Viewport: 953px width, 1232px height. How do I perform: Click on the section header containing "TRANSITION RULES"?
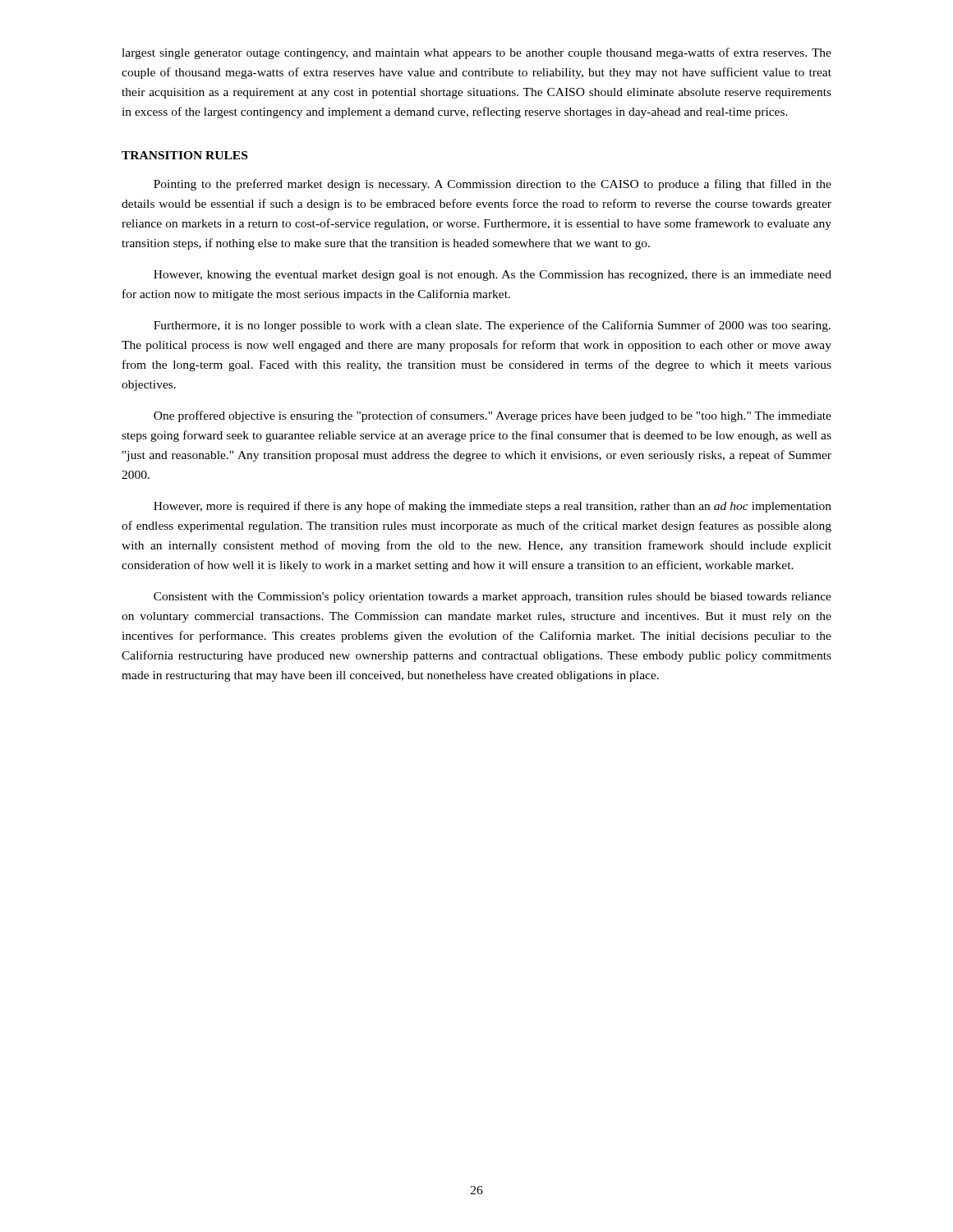tap(185, 155)
